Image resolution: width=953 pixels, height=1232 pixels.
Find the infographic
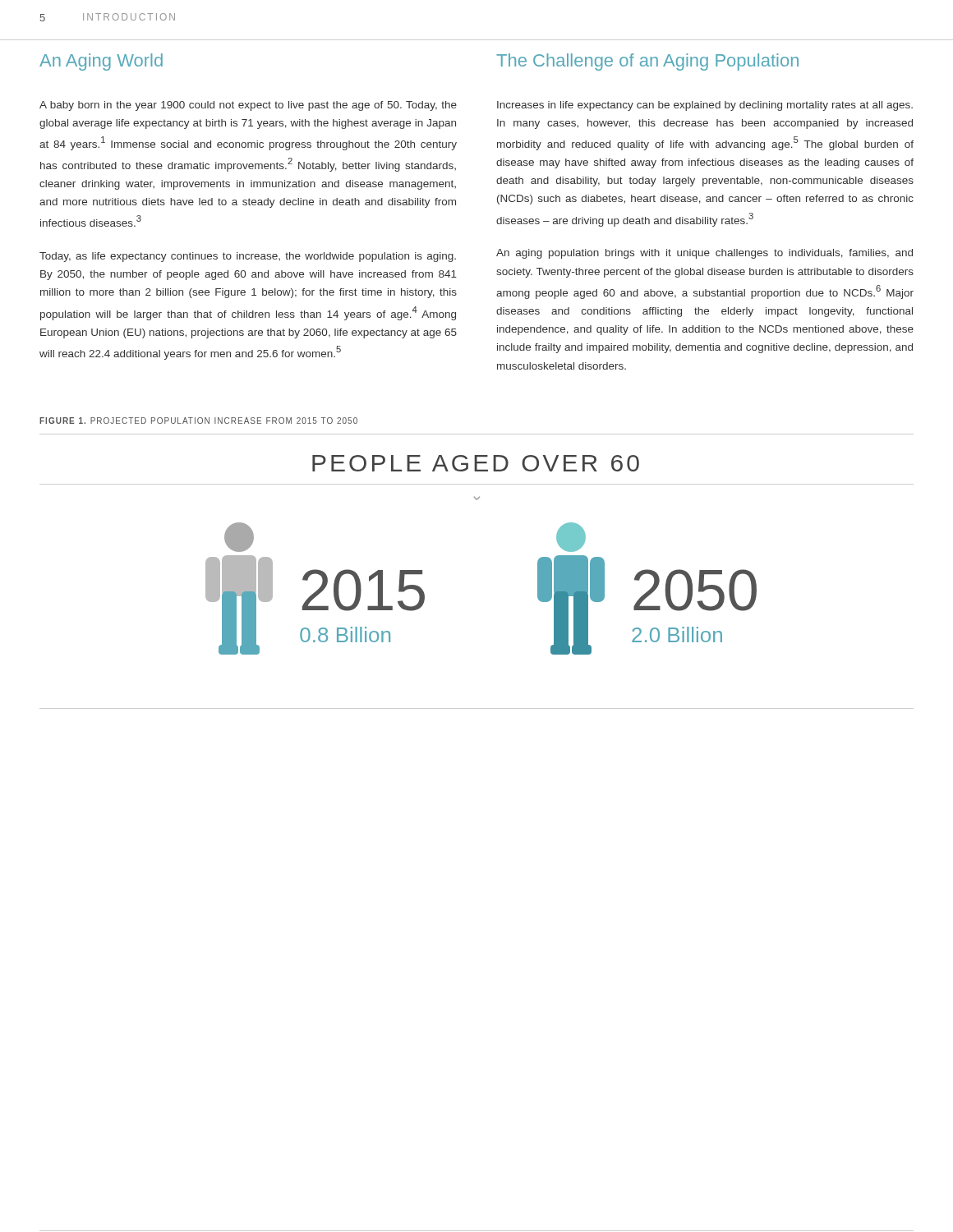tap(476, 571)
